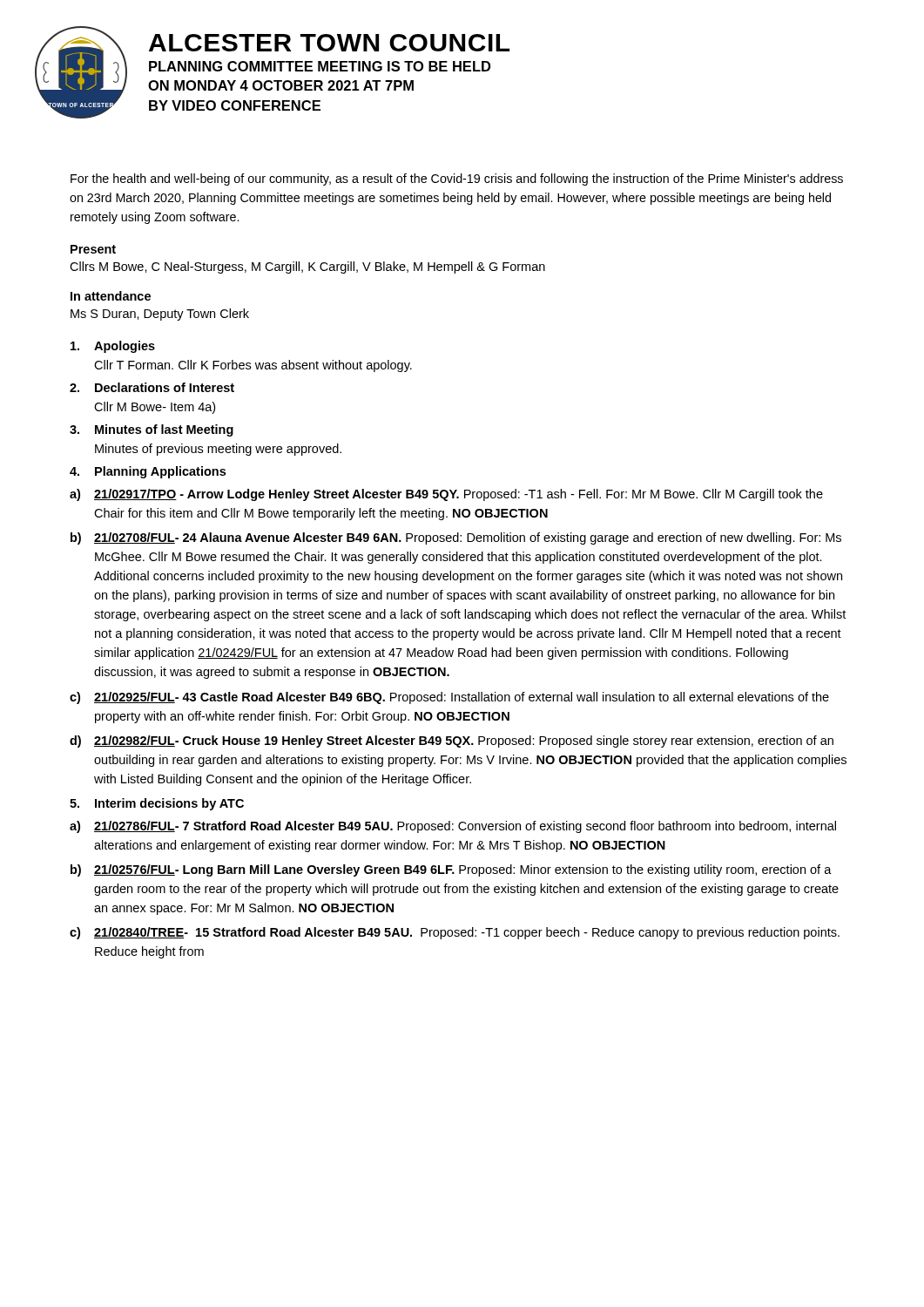This screenshot has height=1307, width=924.
Task: Point to the block beginning "d) 21/02982/FUL- Cruck House 19 Henley Street Alcester"
Action: coord(462,759)
